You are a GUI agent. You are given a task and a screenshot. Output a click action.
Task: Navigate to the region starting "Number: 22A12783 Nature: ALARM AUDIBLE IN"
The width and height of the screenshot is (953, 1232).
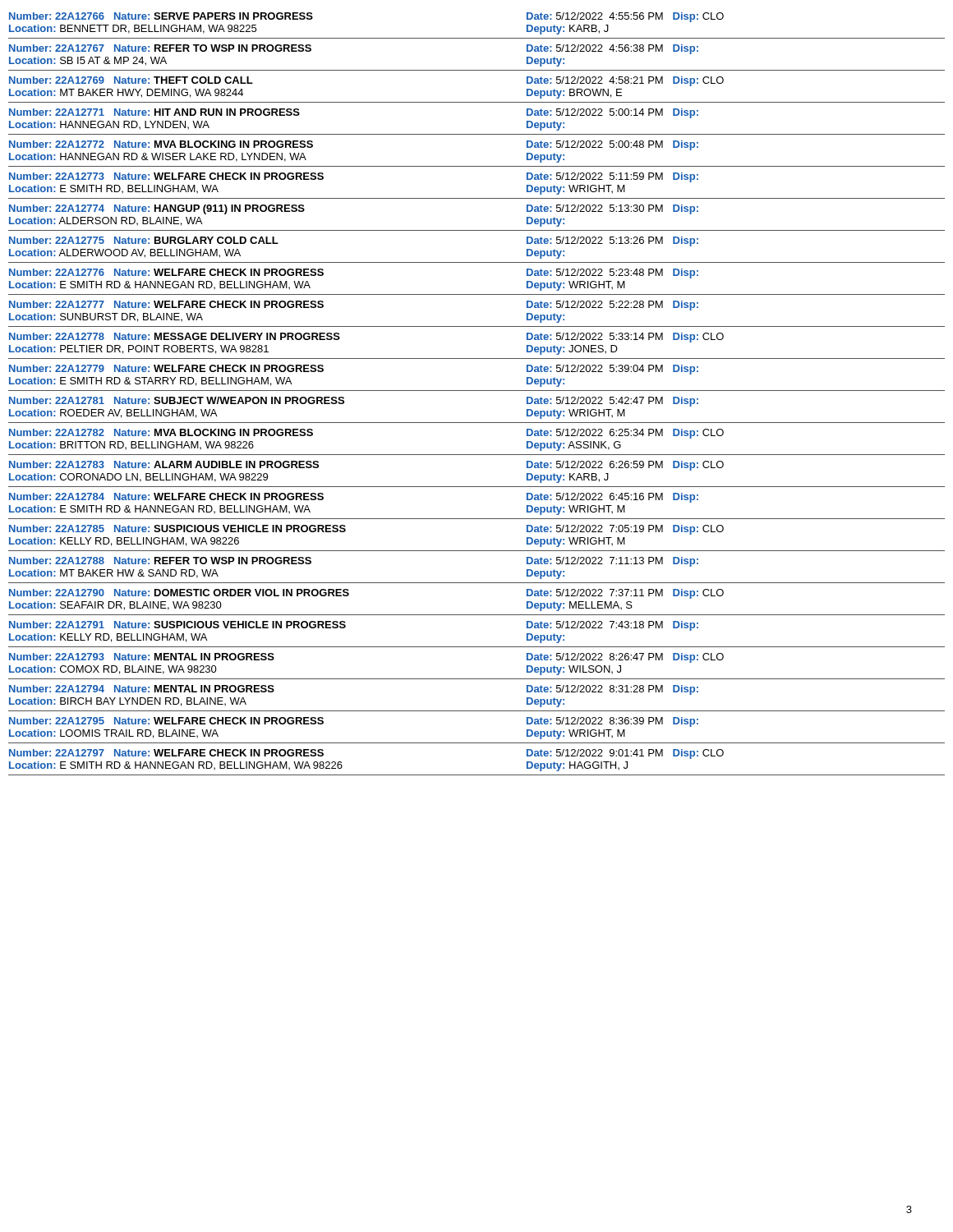164,465
